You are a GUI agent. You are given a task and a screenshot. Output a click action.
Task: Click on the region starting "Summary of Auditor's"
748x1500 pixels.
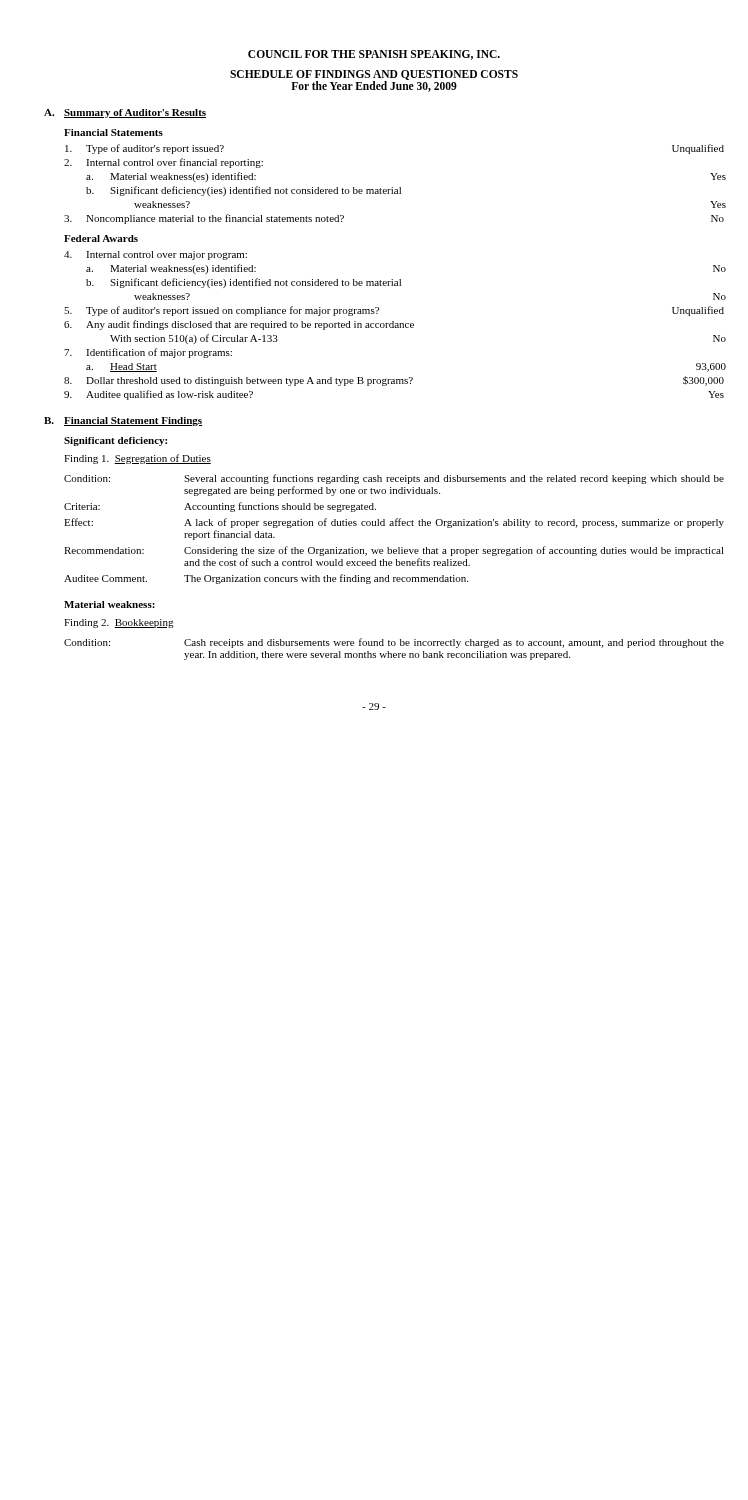point(135,112)
